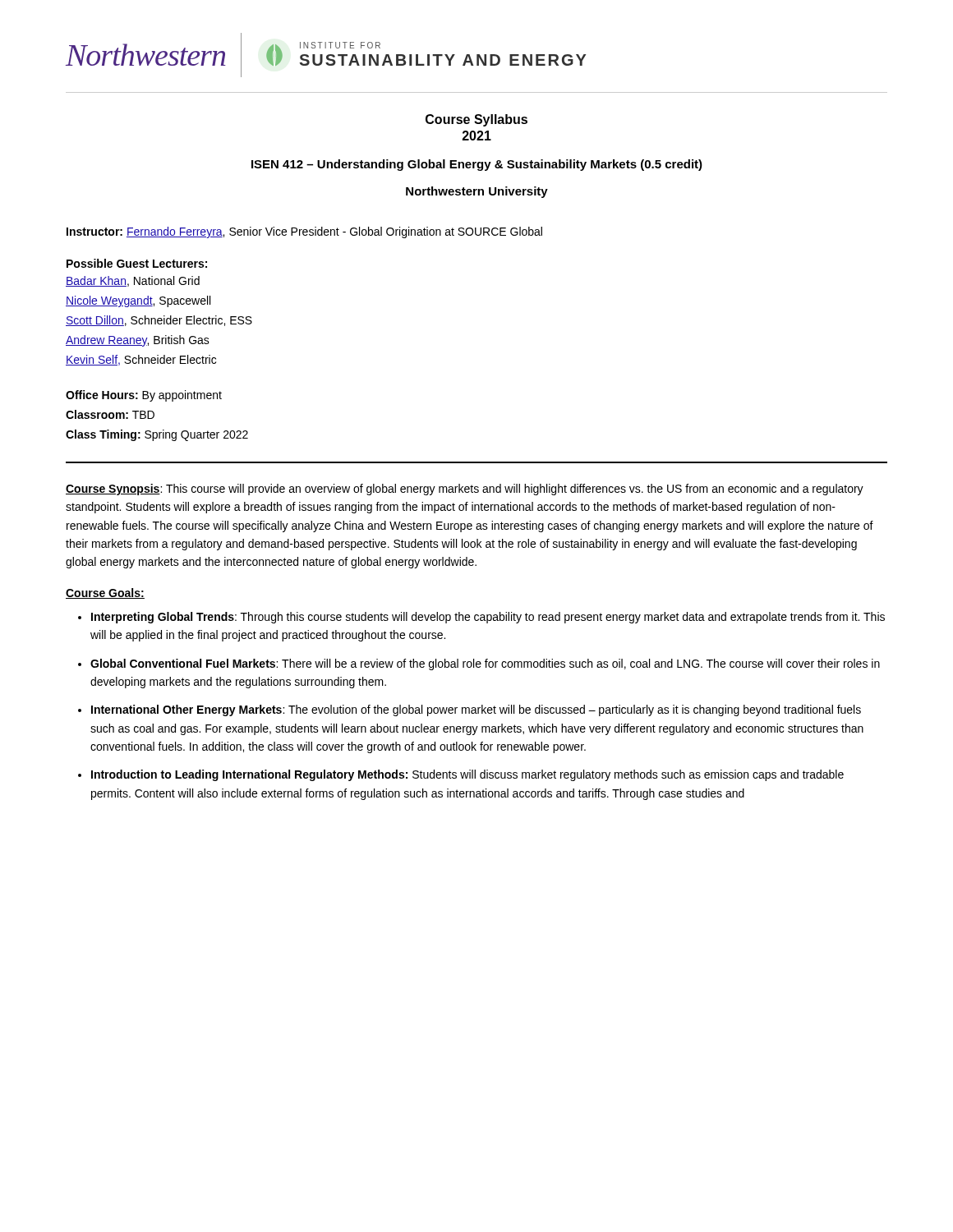
Task: Point to the element starting "Northwestern University"
Action: [476, 191]
